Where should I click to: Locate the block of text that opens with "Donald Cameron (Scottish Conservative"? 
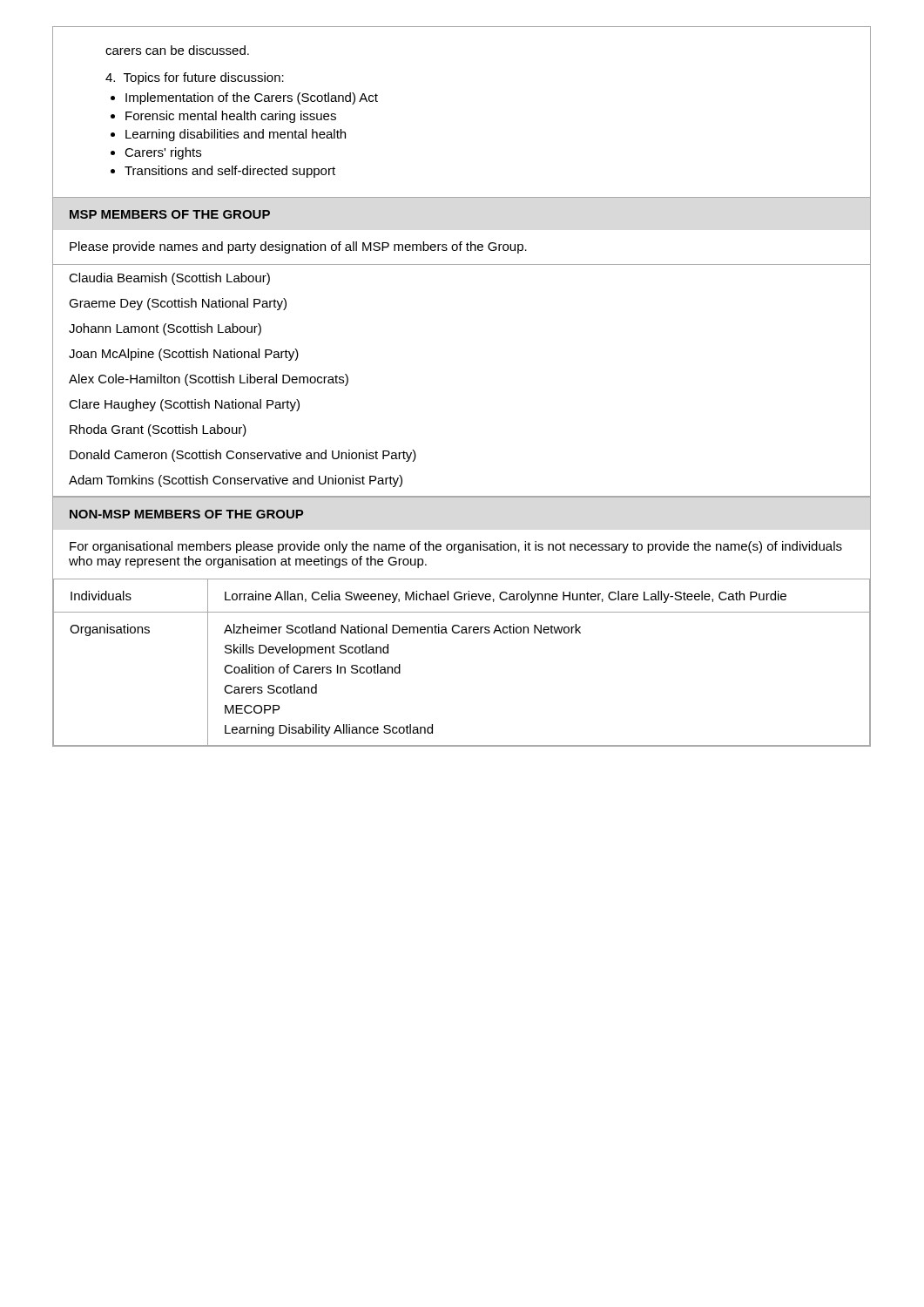(243, 454)
